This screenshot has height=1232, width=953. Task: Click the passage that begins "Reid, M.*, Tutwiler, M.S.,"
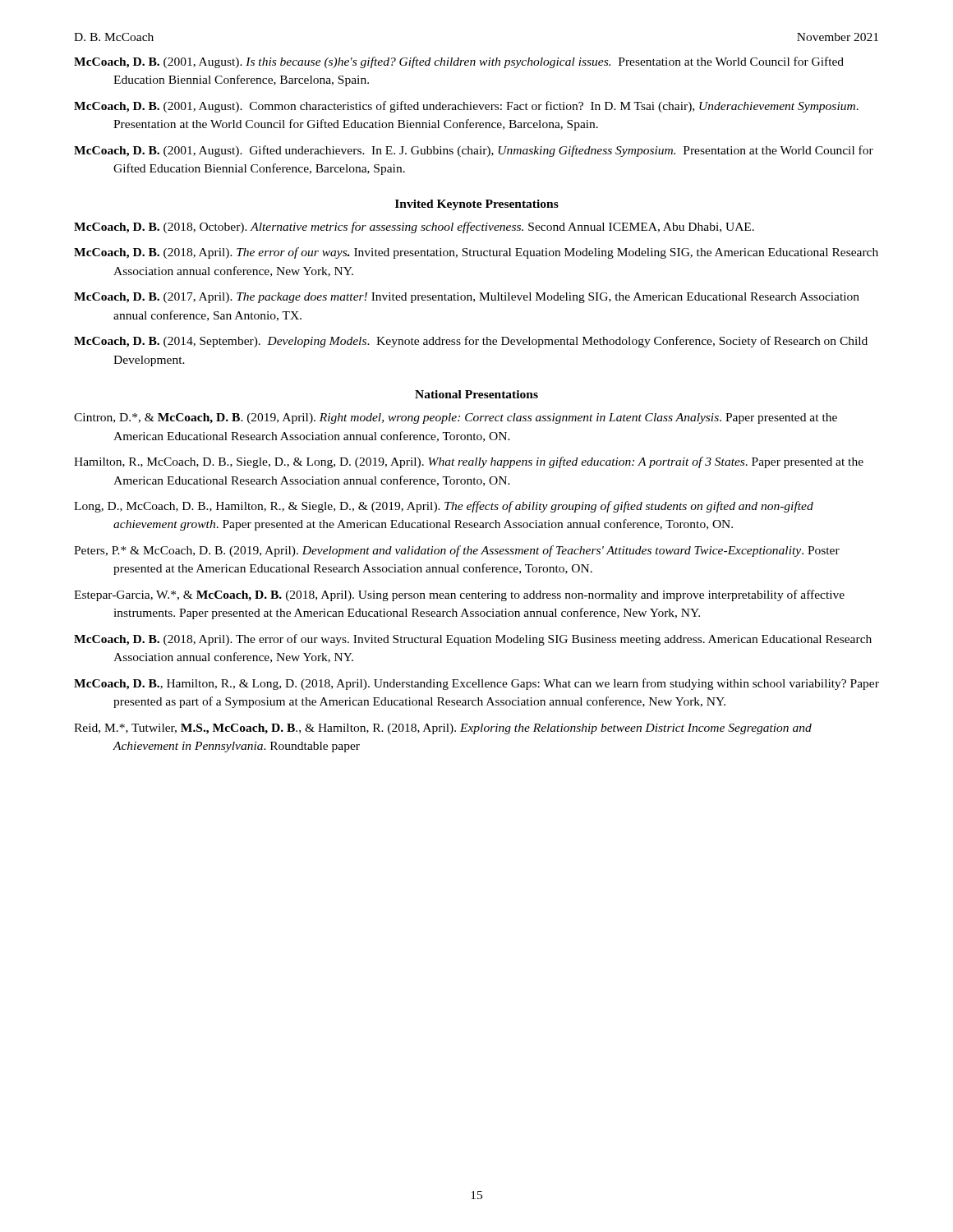(443, 736)
